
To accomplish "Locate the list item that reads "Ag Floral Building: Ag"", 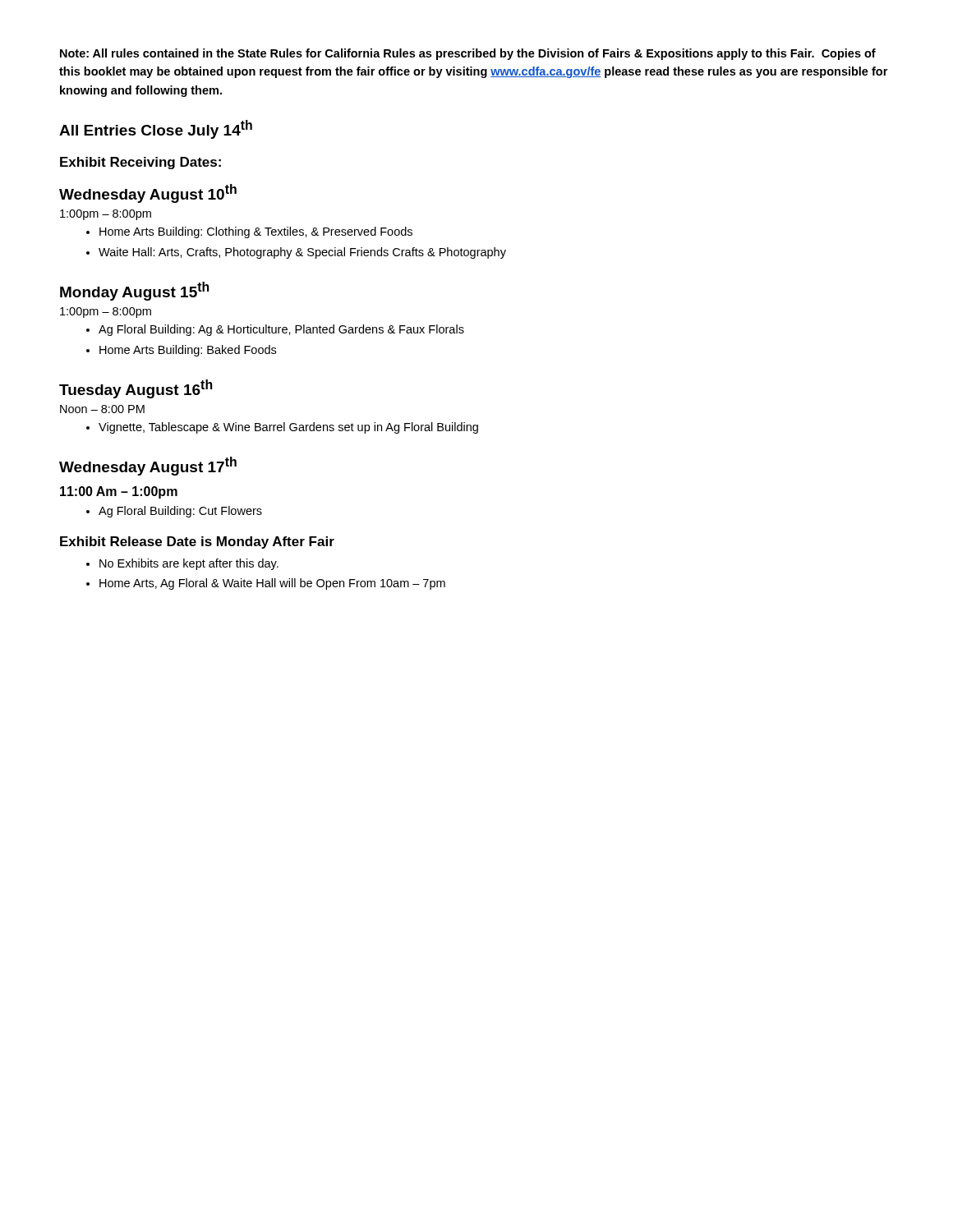I will [x=281, y=329].
